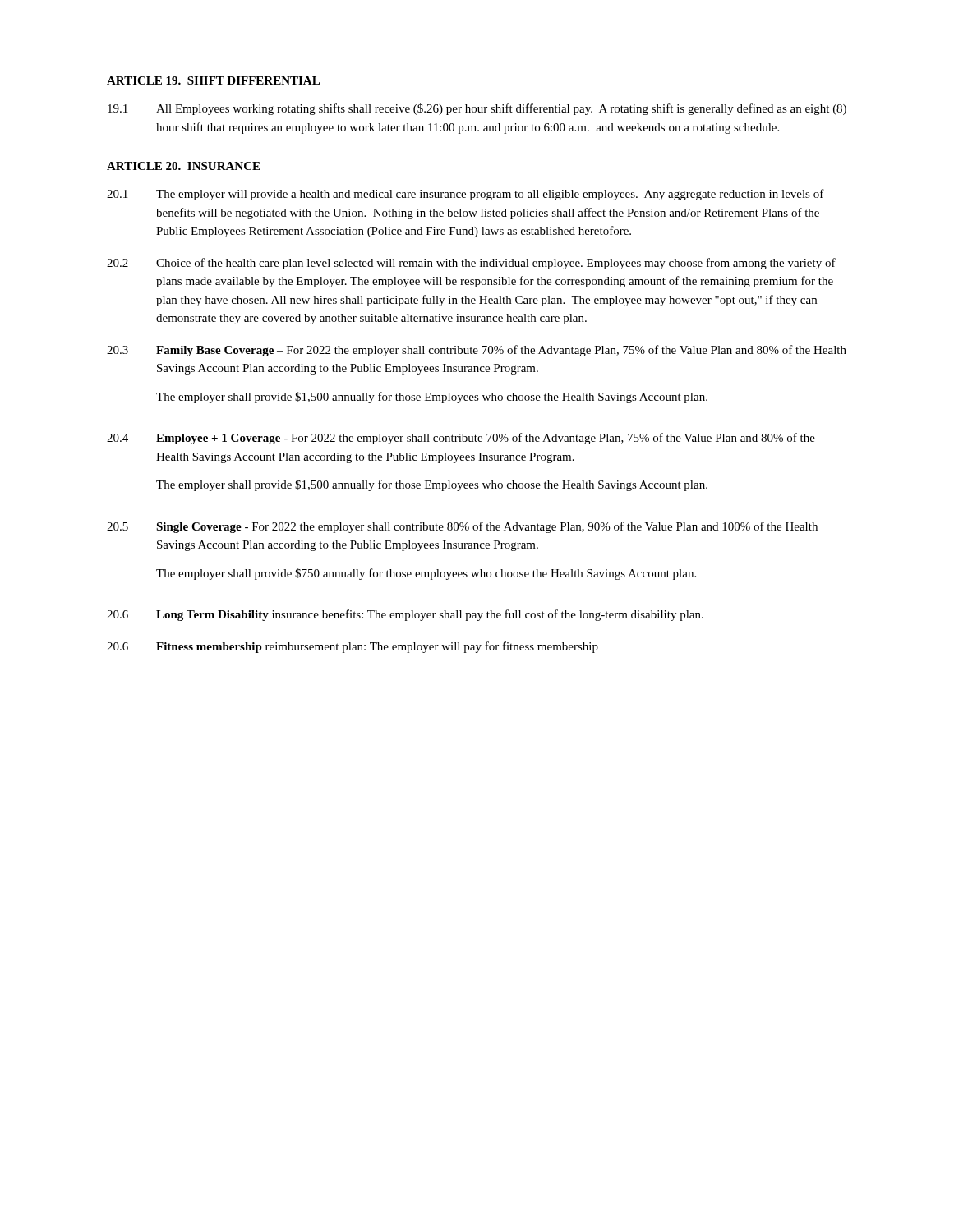The image size is (954, 1232).
Task: Click on the section header containing "ARTICLE 19. SHIFT DIFFERENTIAL"
Action: 214,81
